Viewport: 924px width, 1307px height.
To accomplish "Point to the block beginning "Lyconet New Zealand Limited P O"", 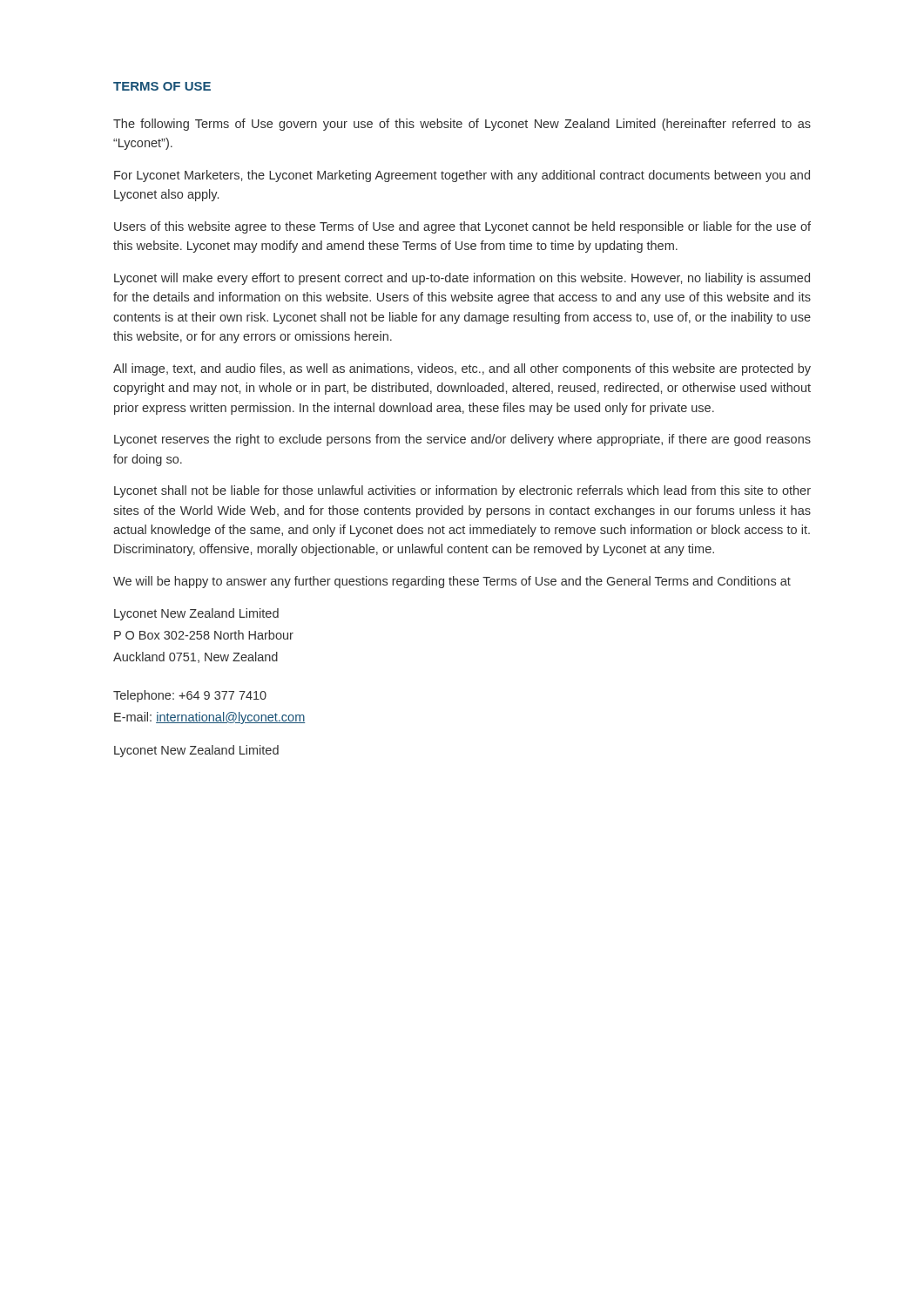I will tap(203, 635).
